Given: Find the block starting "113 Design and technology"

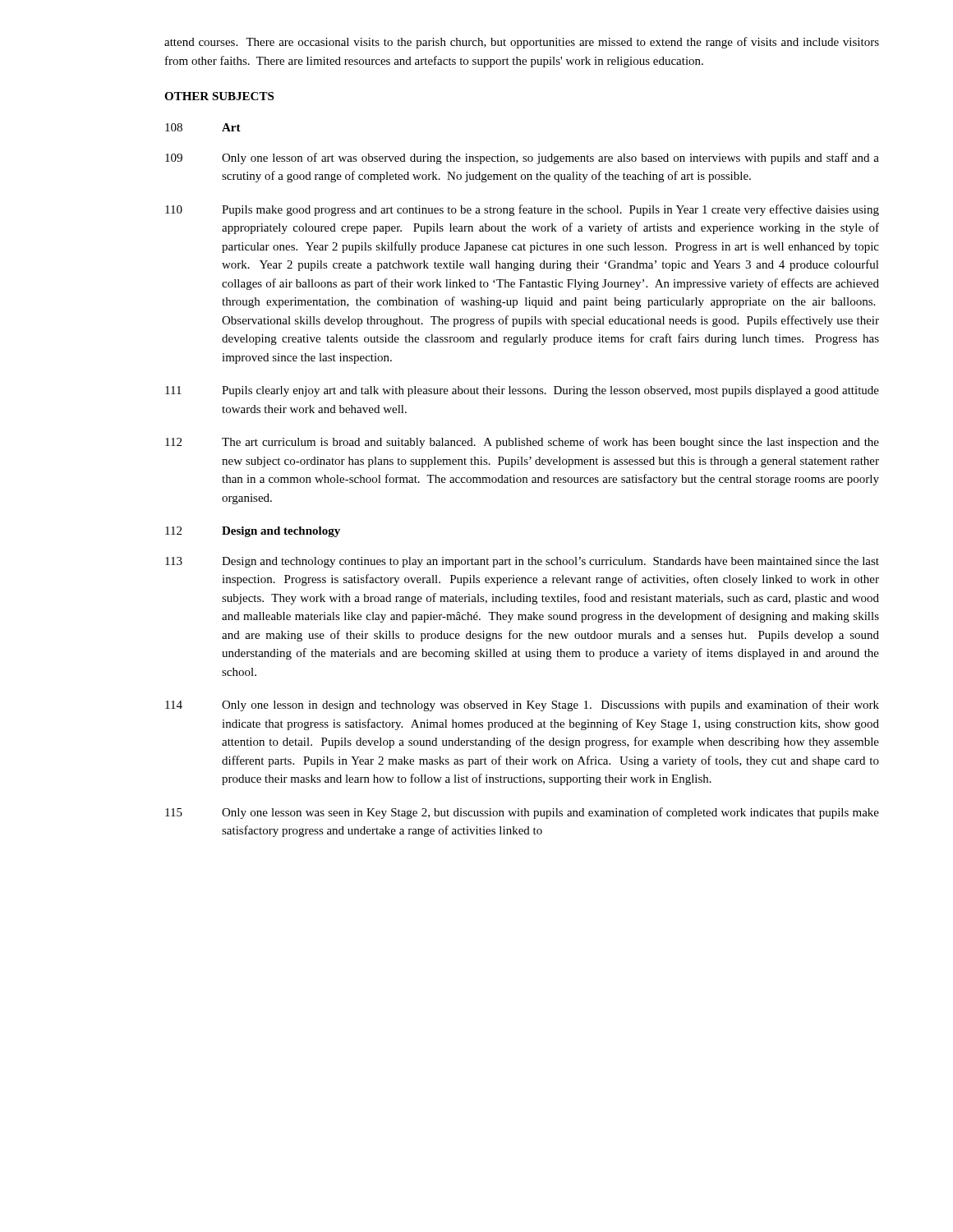Looking at the screenshot, I should (x=522, y=616).
